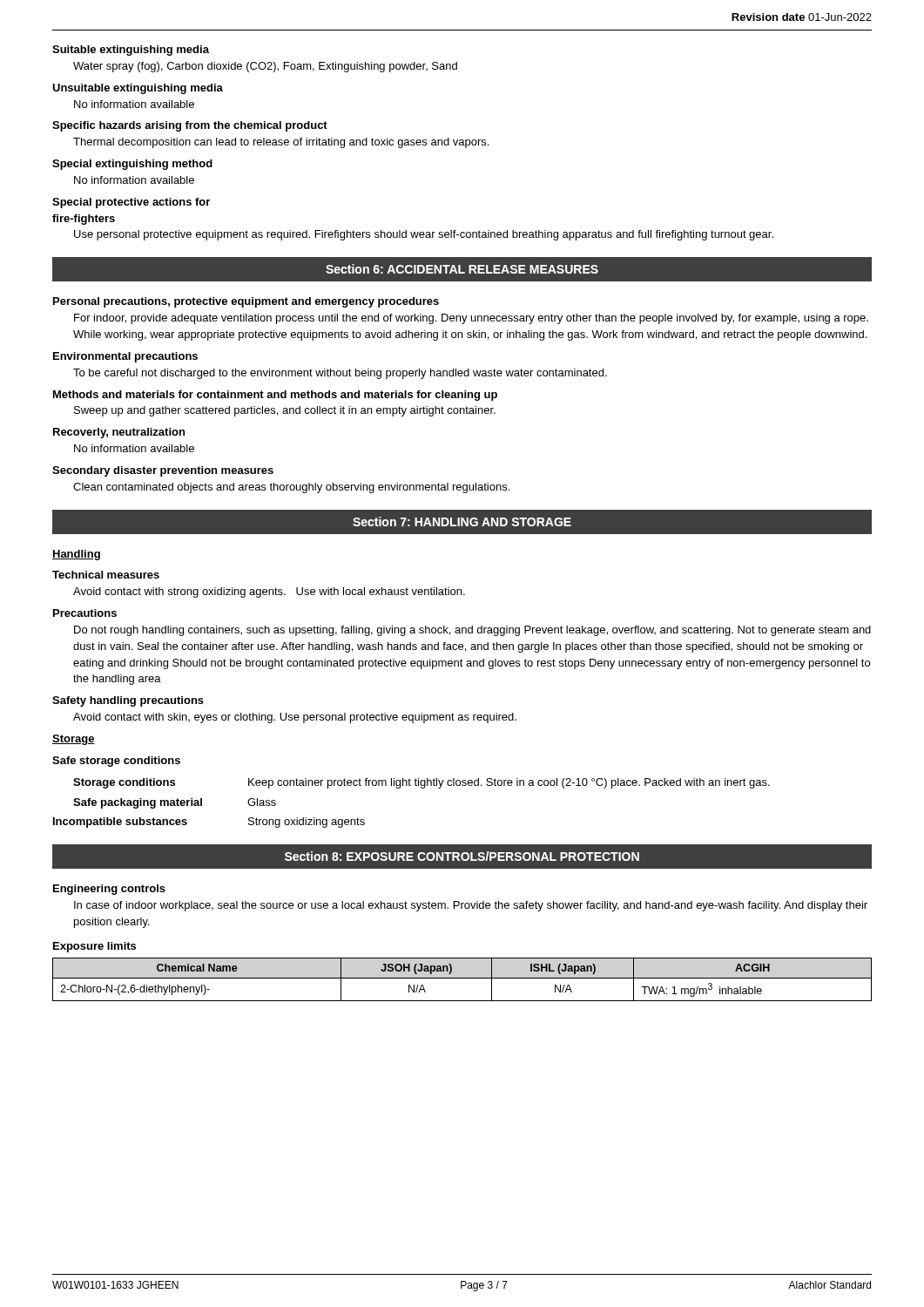The width and height of the screenshot is (924, 1307).
Task: Select the region starting "Section 7: HANDLING AND STORAGE"
Action: pos(462,522)
